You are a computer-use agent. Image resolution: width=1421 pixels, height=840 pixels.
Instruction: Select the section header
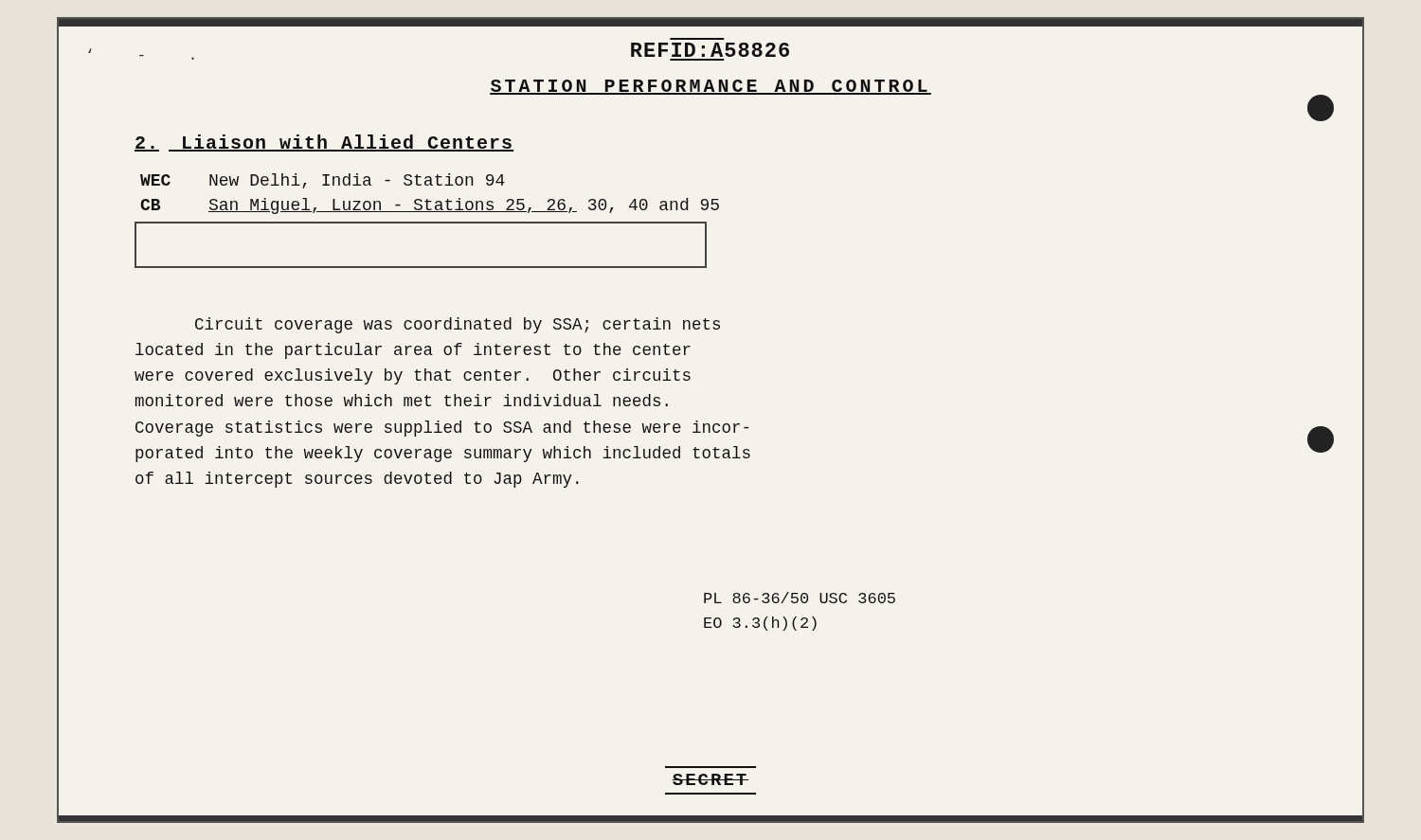click(x=324, y=143)
